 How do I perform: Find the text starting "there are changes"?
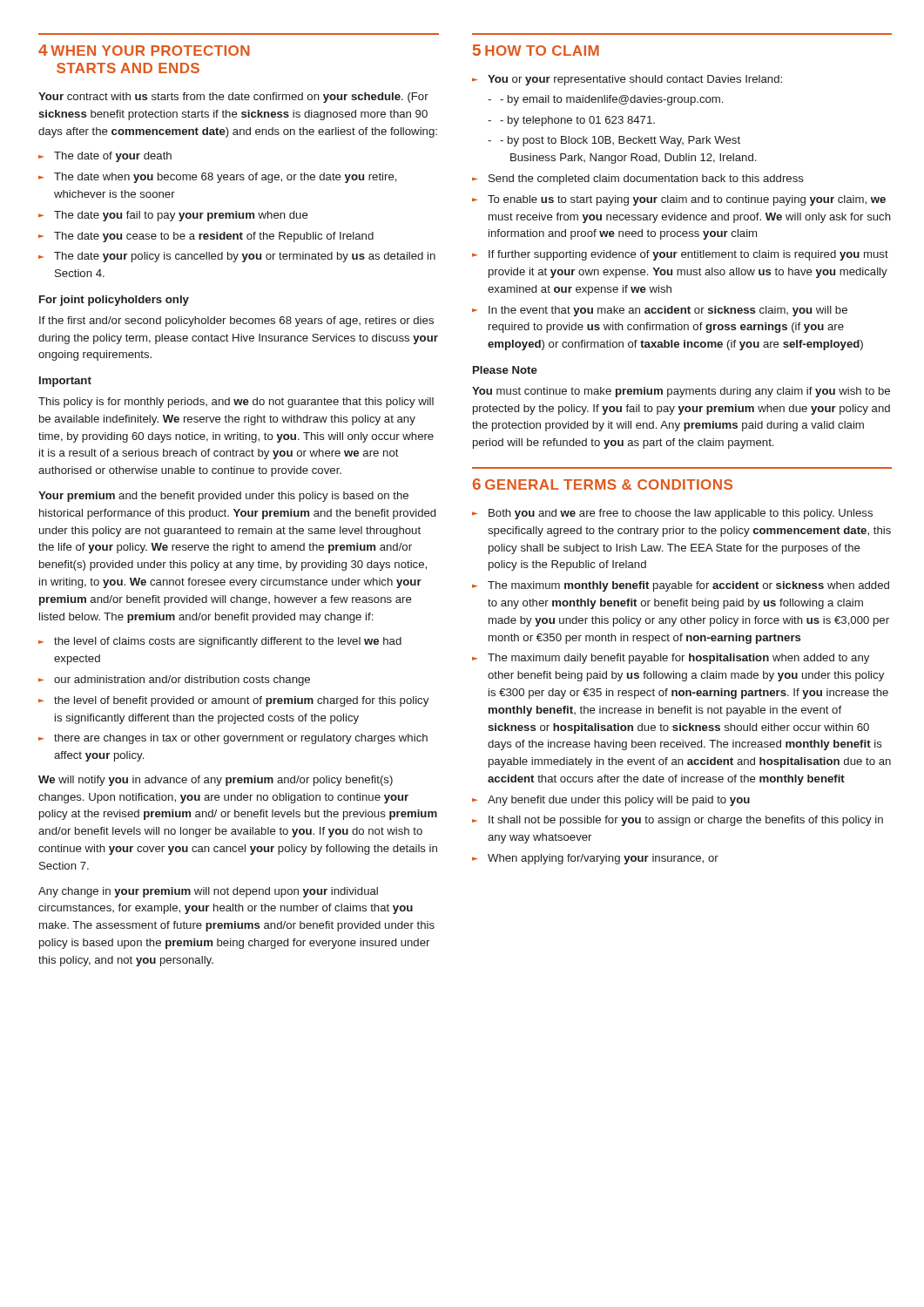coord(241,746)
